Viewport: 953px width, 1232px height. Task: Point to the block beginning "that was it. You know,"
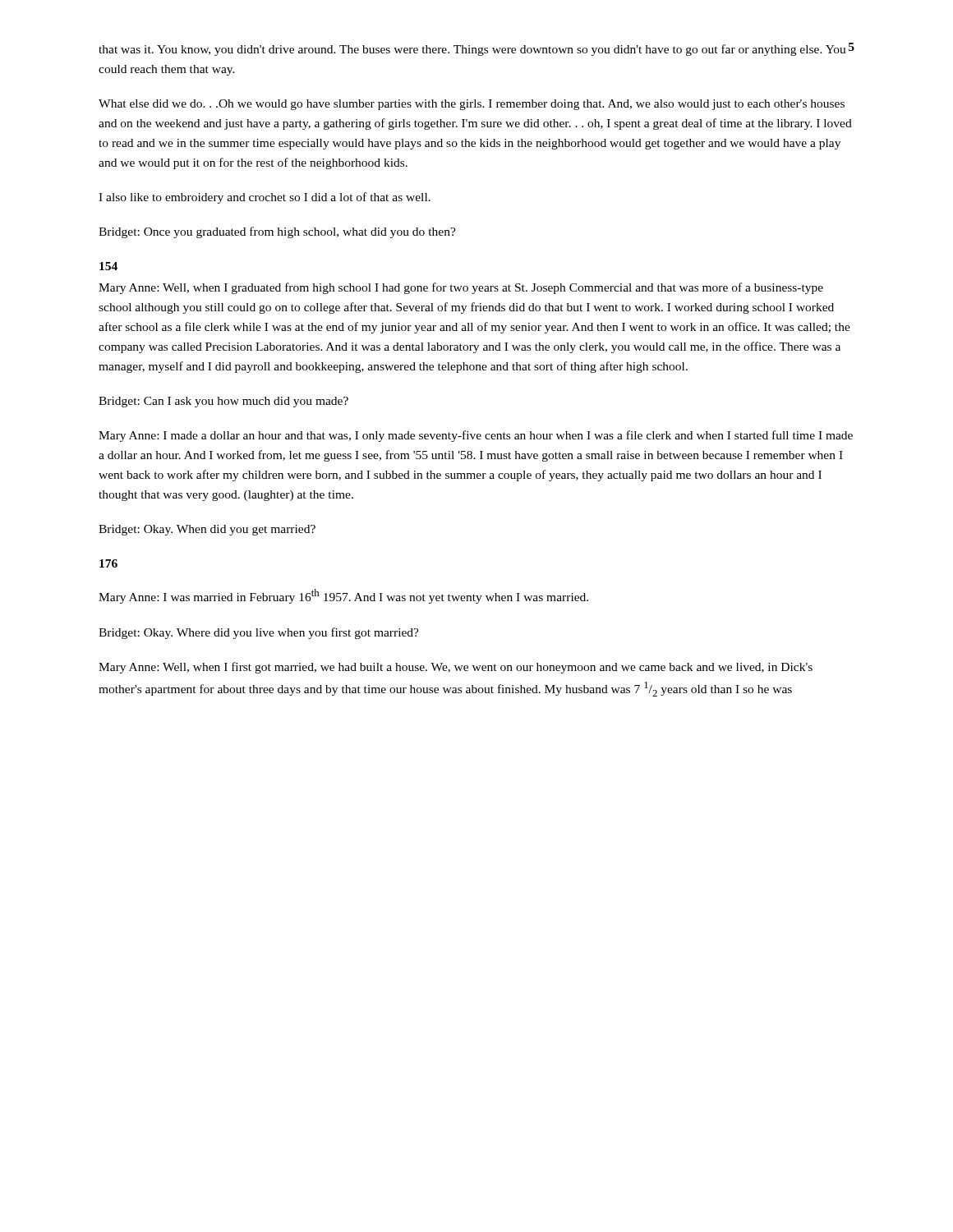[x=472, y=59]
